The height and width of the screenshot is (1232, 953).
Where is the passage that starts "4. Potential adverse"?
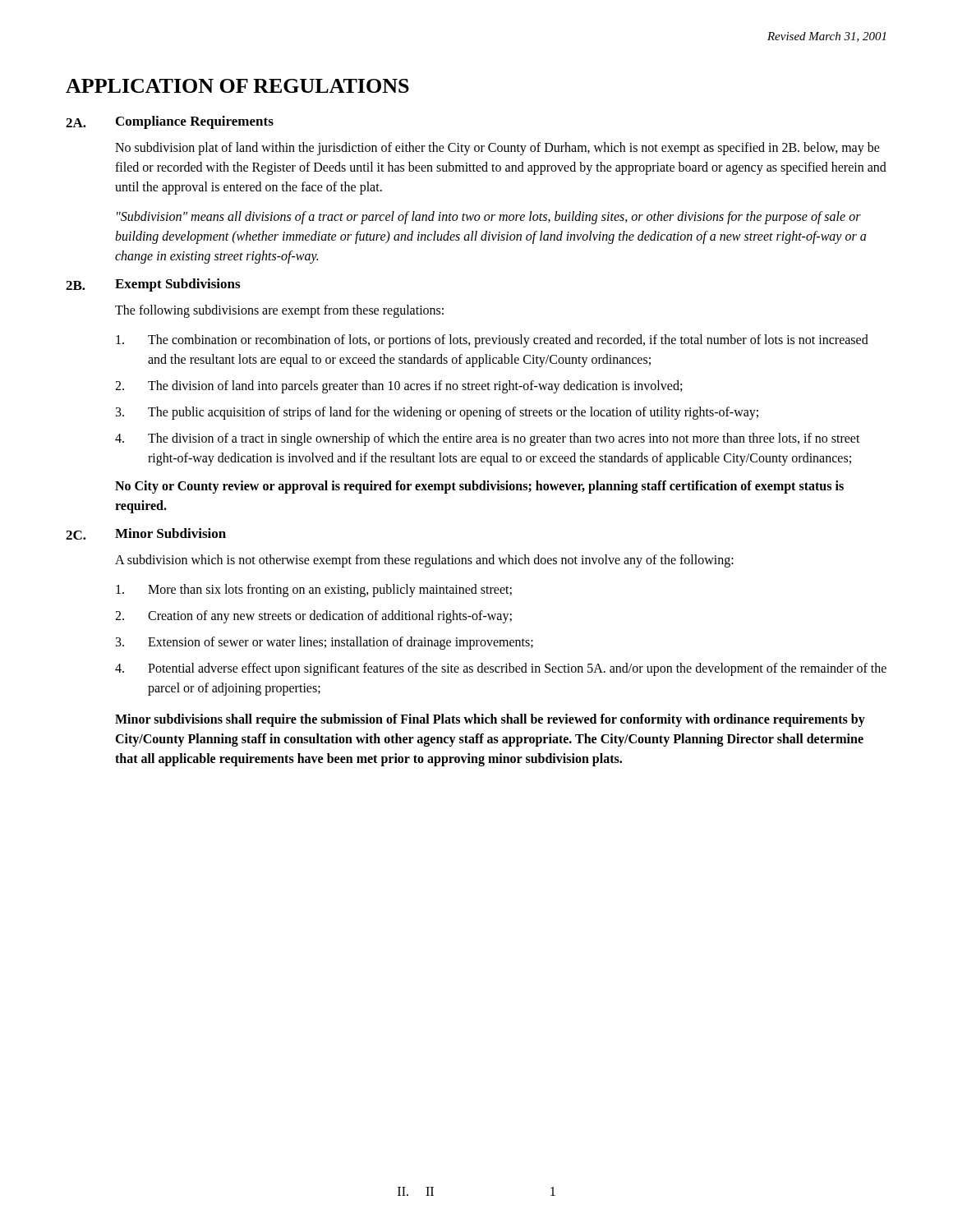501,678
